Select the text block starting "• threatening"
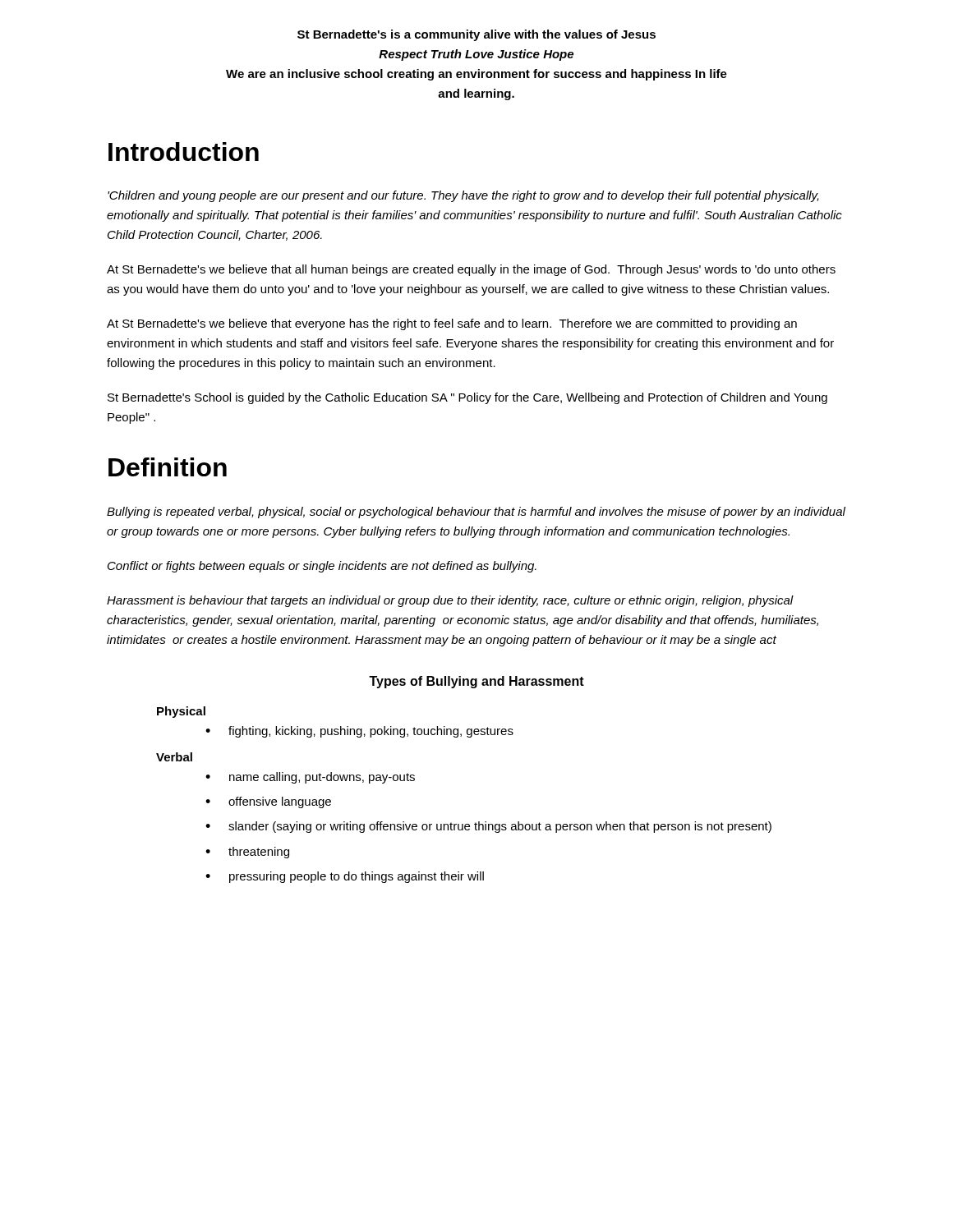This screenshot has width=953, height=1232. 247,853
